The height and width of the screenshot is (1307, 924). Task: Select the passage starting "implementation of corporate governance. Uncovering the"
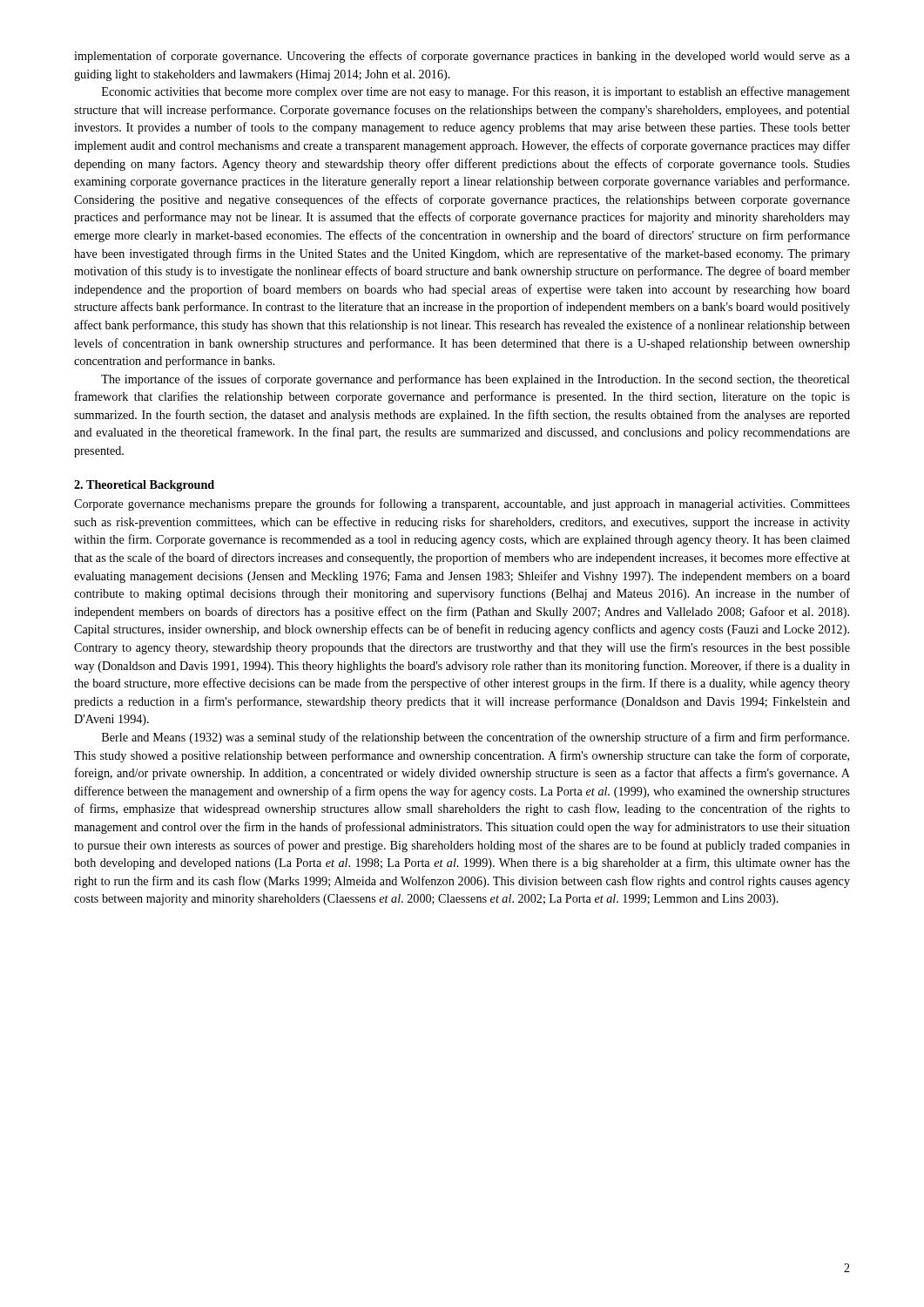click(x=462, y=65)
